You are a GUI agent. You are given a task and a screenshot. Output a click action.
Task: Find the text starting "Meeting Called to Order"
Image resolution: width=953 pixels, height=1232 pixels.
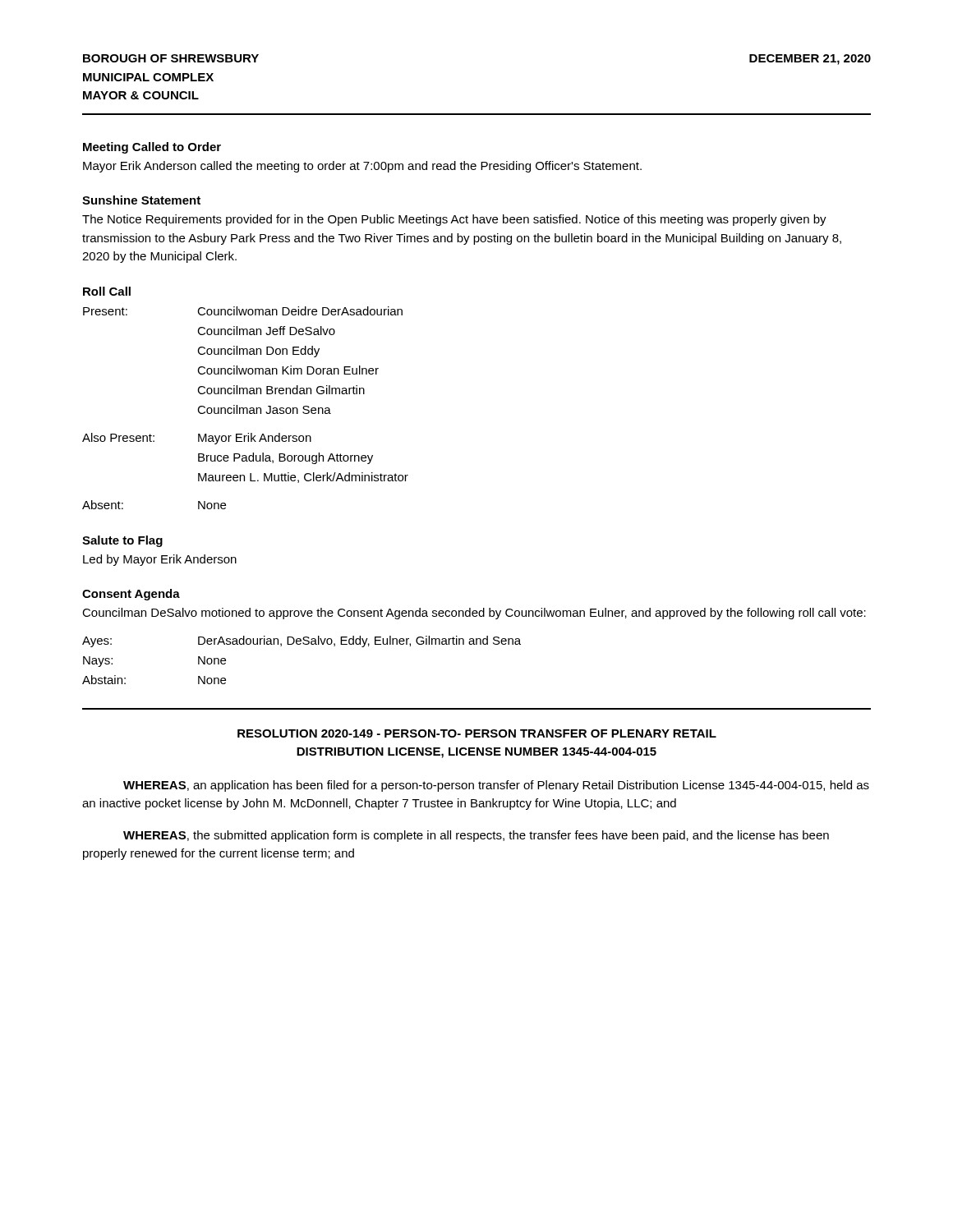(152, 146)
